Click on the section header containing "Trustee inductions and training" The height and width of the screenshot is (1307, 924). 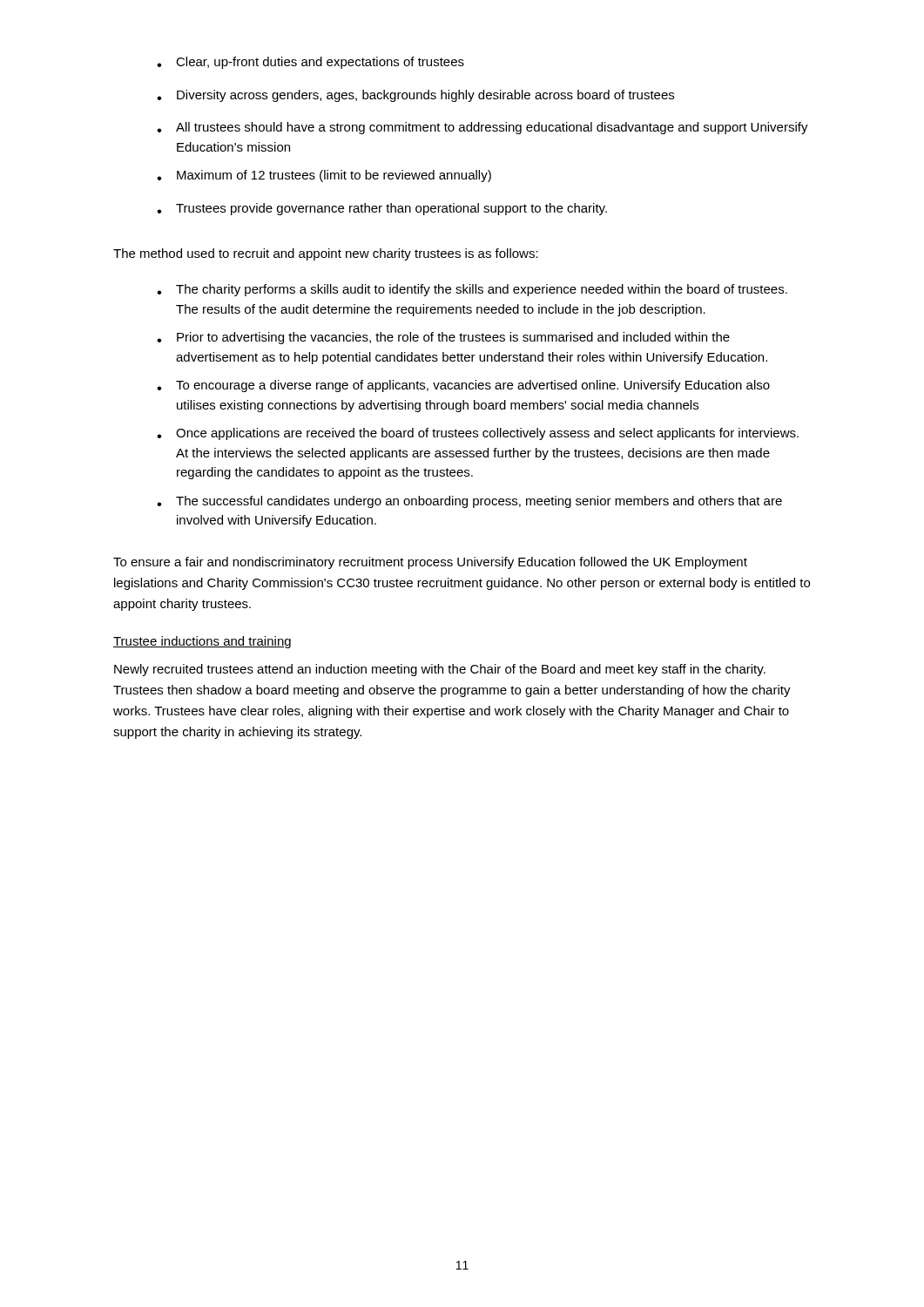coord(202,640)
